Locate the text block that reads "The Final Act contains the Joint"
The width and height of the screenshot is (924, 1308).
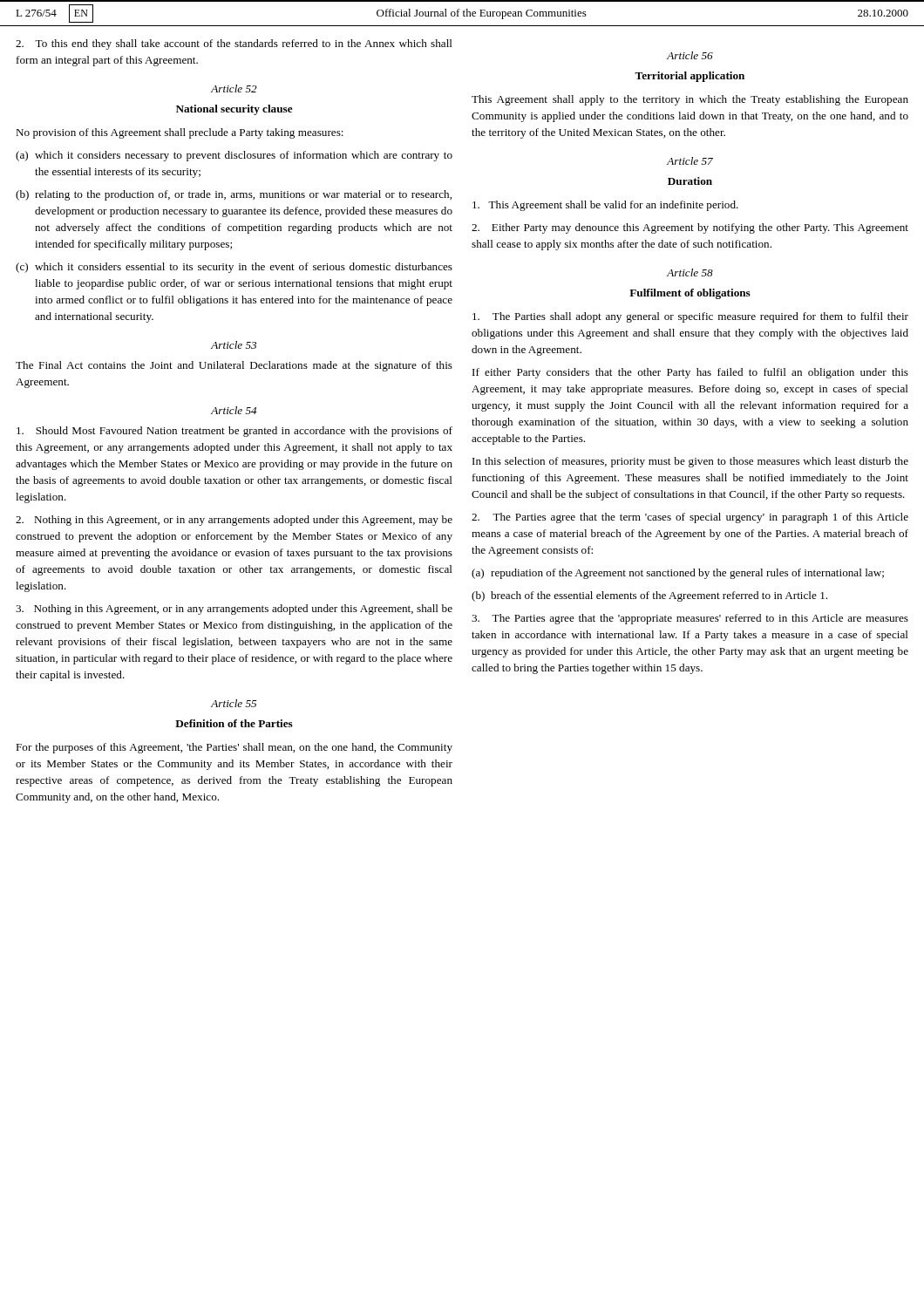click(x=234, y=374)
